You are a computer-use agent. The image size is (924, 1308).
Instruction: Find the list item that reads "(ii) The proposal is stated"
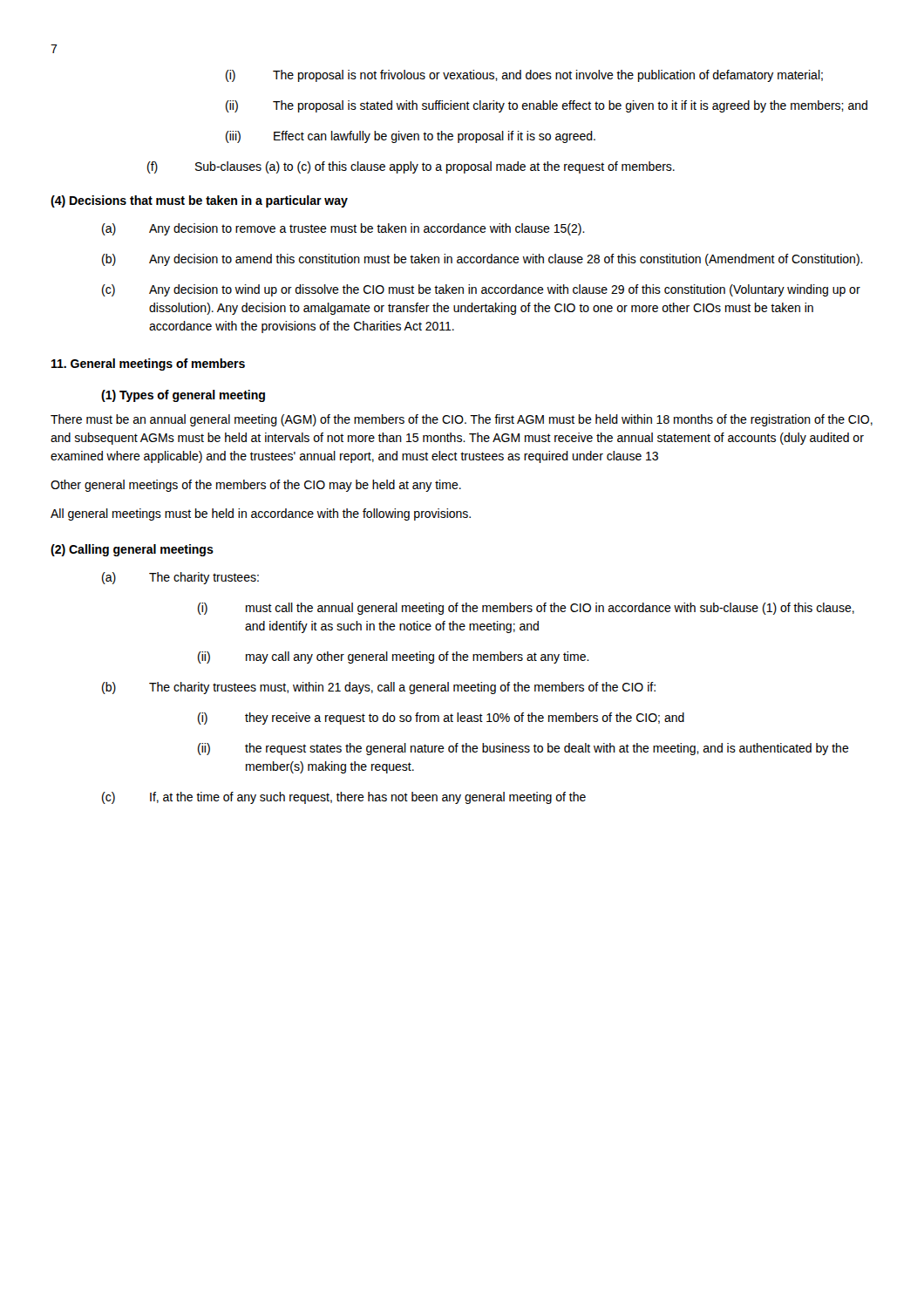549,106
